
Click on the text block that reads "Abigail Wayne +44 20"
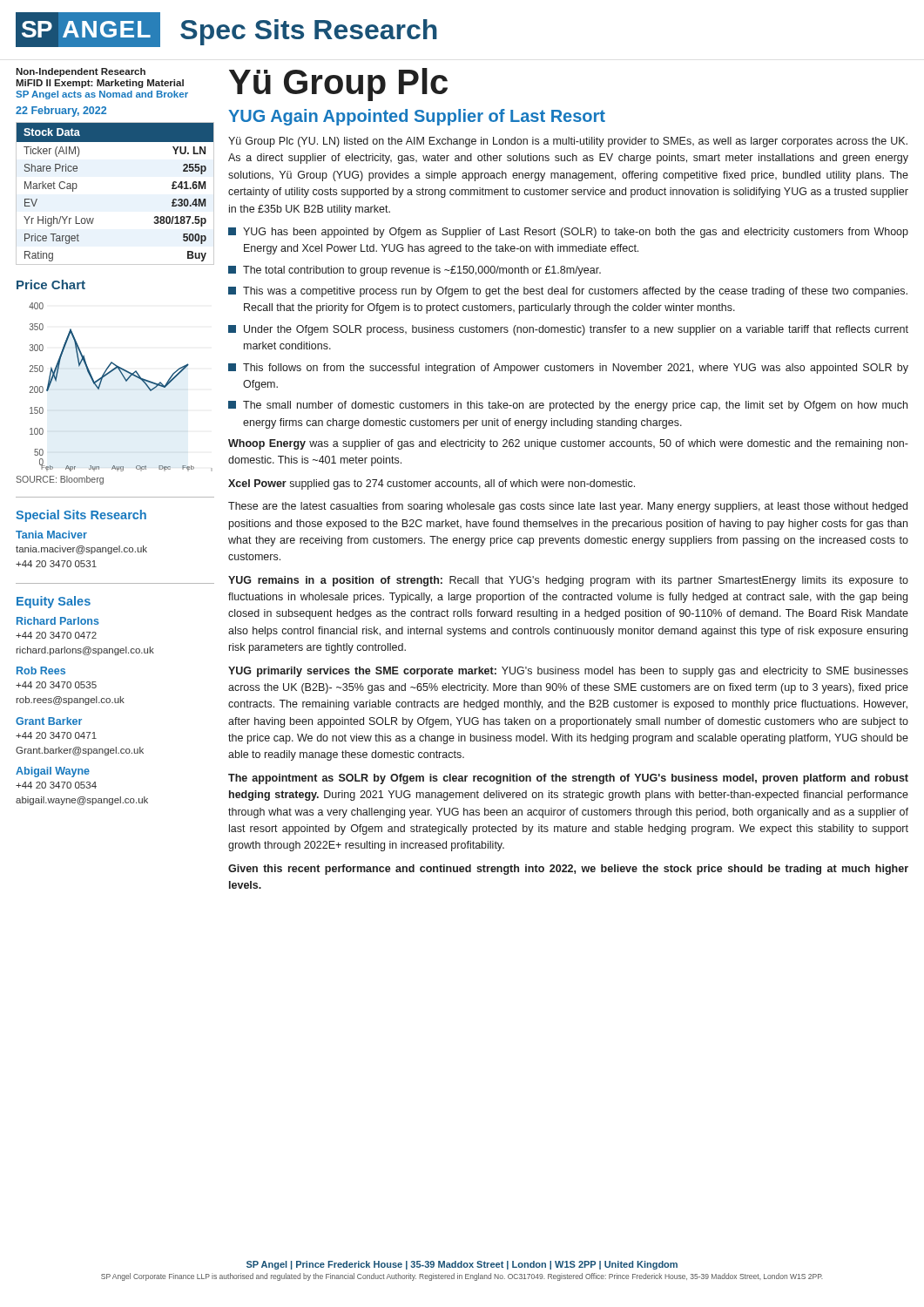pyautogui.click(x=115, y=787)
